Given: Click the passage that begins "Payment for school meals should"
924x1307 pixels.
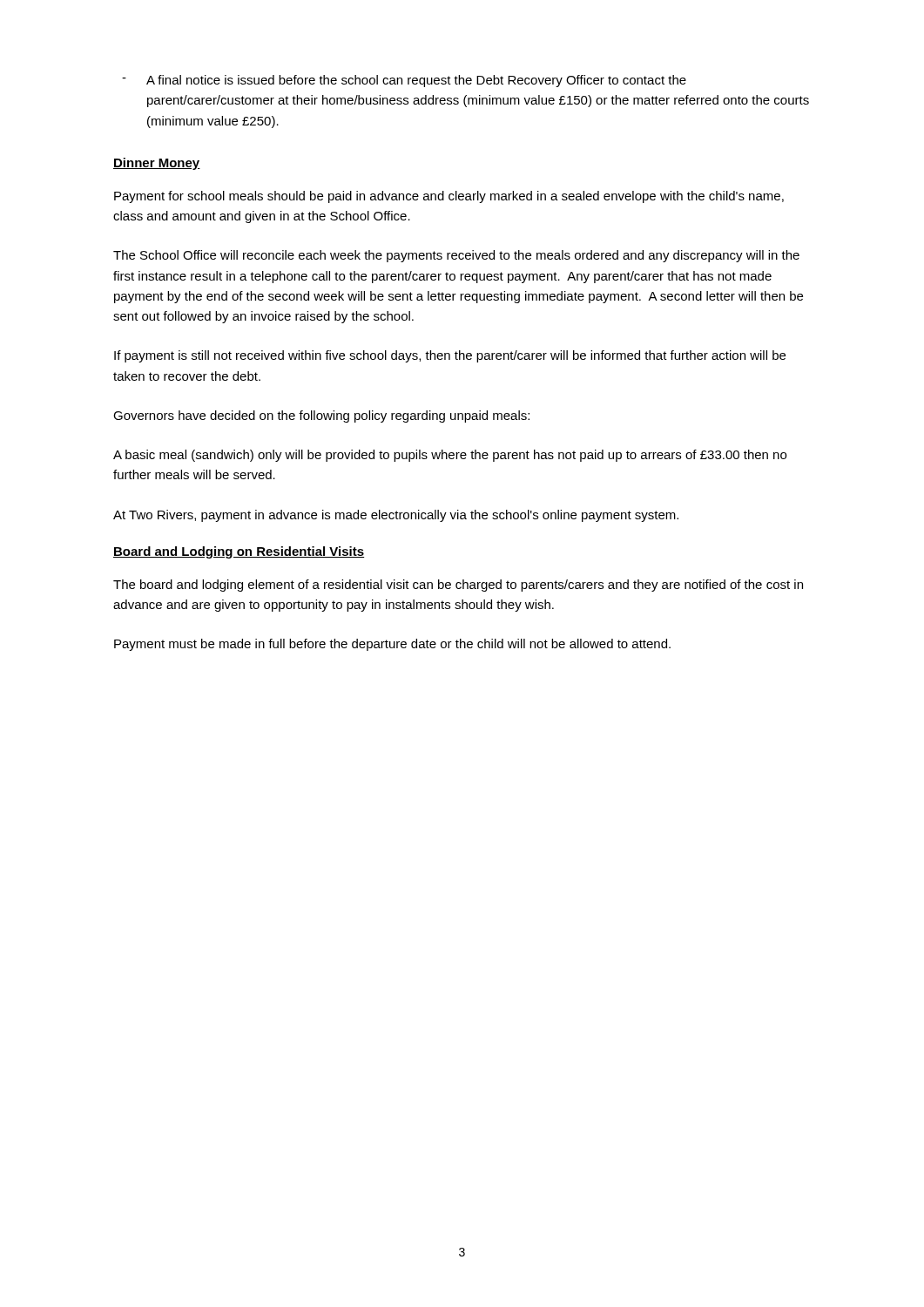Looking at the screenshot, I should [449, 206].
